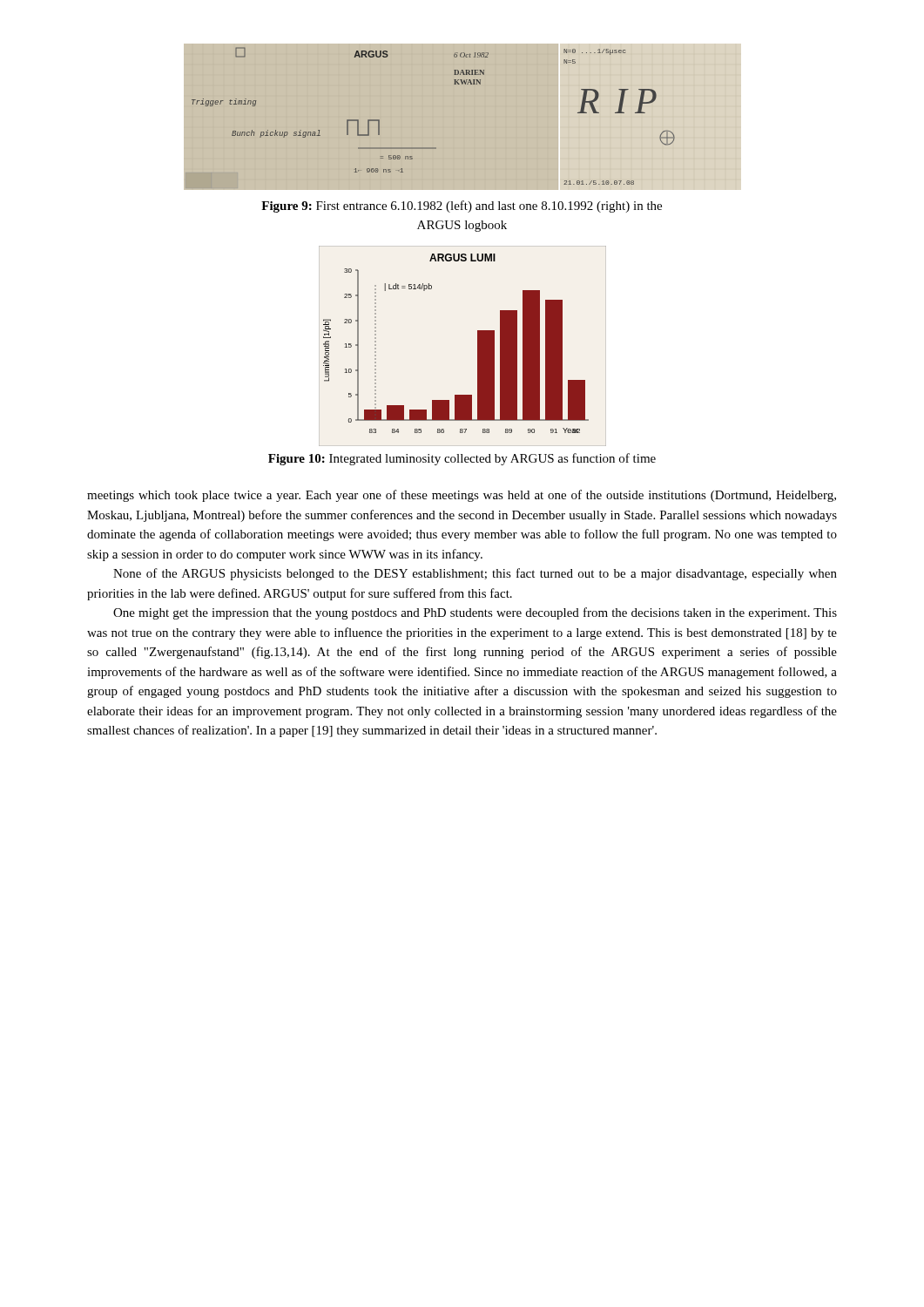
Task: Find the caption with the text "Figure 9: First entrance 6.10.1982 (left) and"
Action: pyautogui.click(x=462, y=215)
